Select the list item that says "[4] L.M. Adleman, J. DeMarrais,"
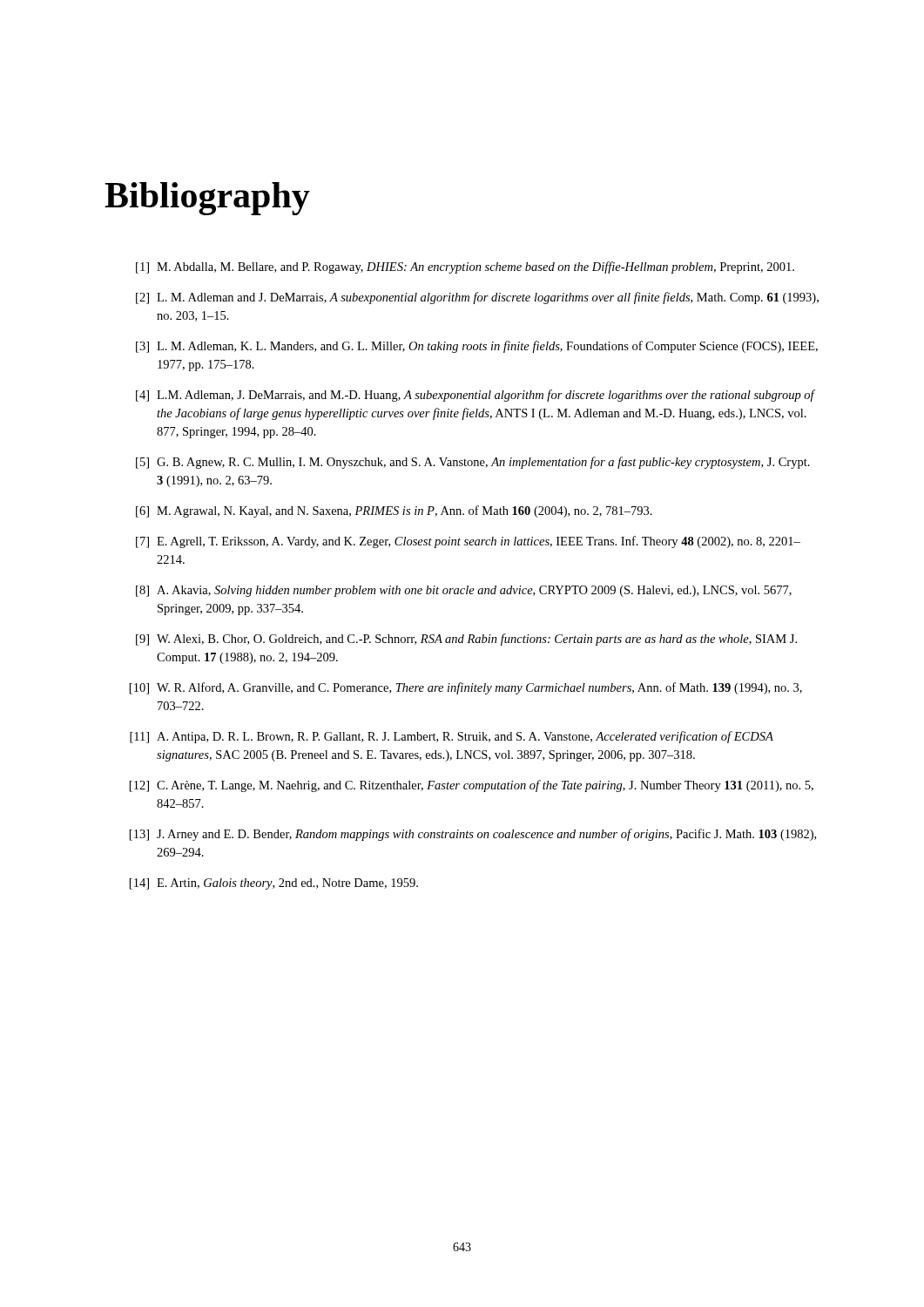 point(462,414)
